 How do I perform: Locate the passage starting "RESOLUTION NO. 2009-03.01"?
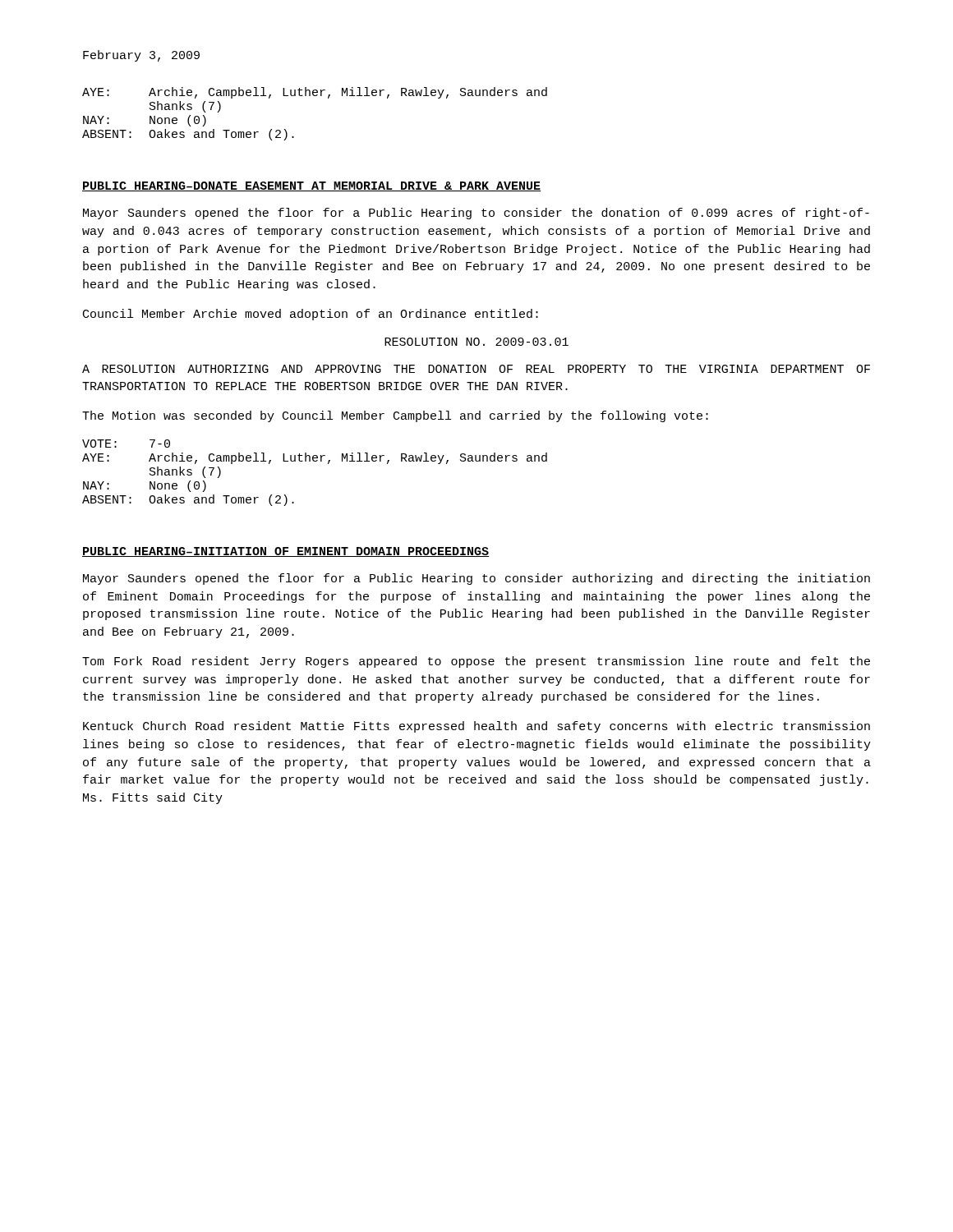point(476,342)
